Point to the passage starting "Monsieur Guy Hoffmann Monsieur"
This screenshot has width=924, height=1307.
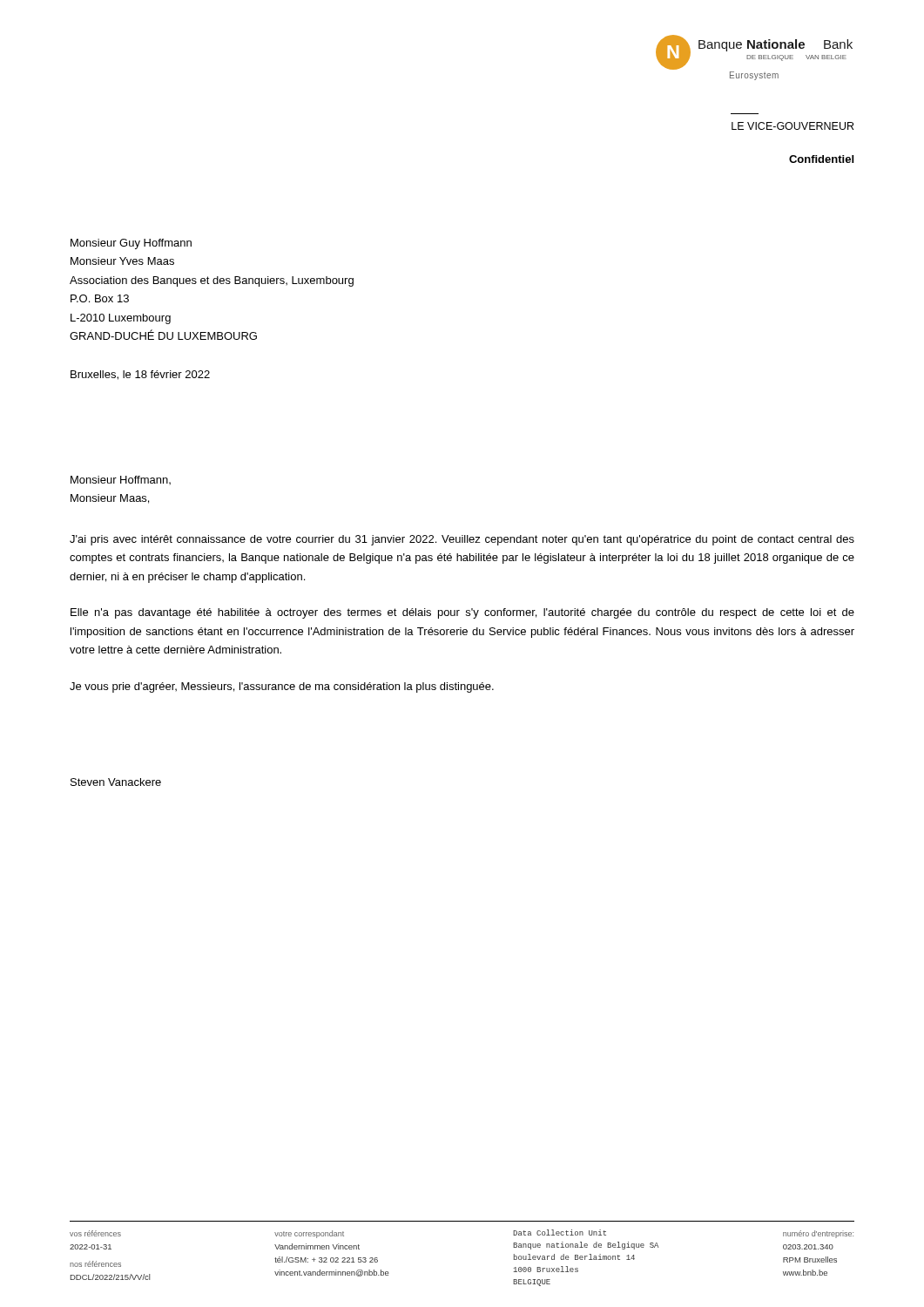click(x=212, y=289)
